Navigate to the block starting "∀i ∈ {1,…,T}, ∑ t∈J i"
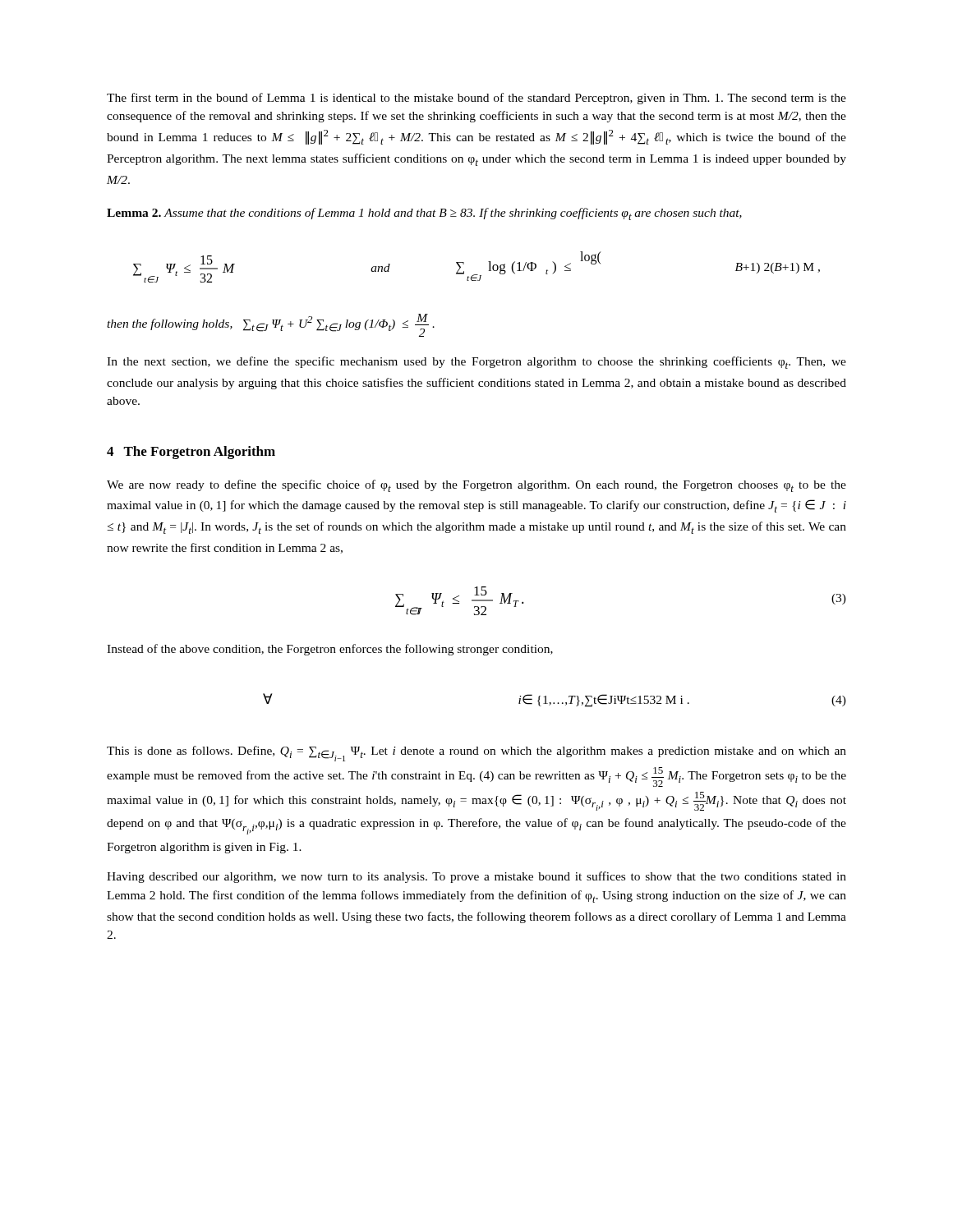The height and width of the screenshot is (1232, 953). pos(555,700)
